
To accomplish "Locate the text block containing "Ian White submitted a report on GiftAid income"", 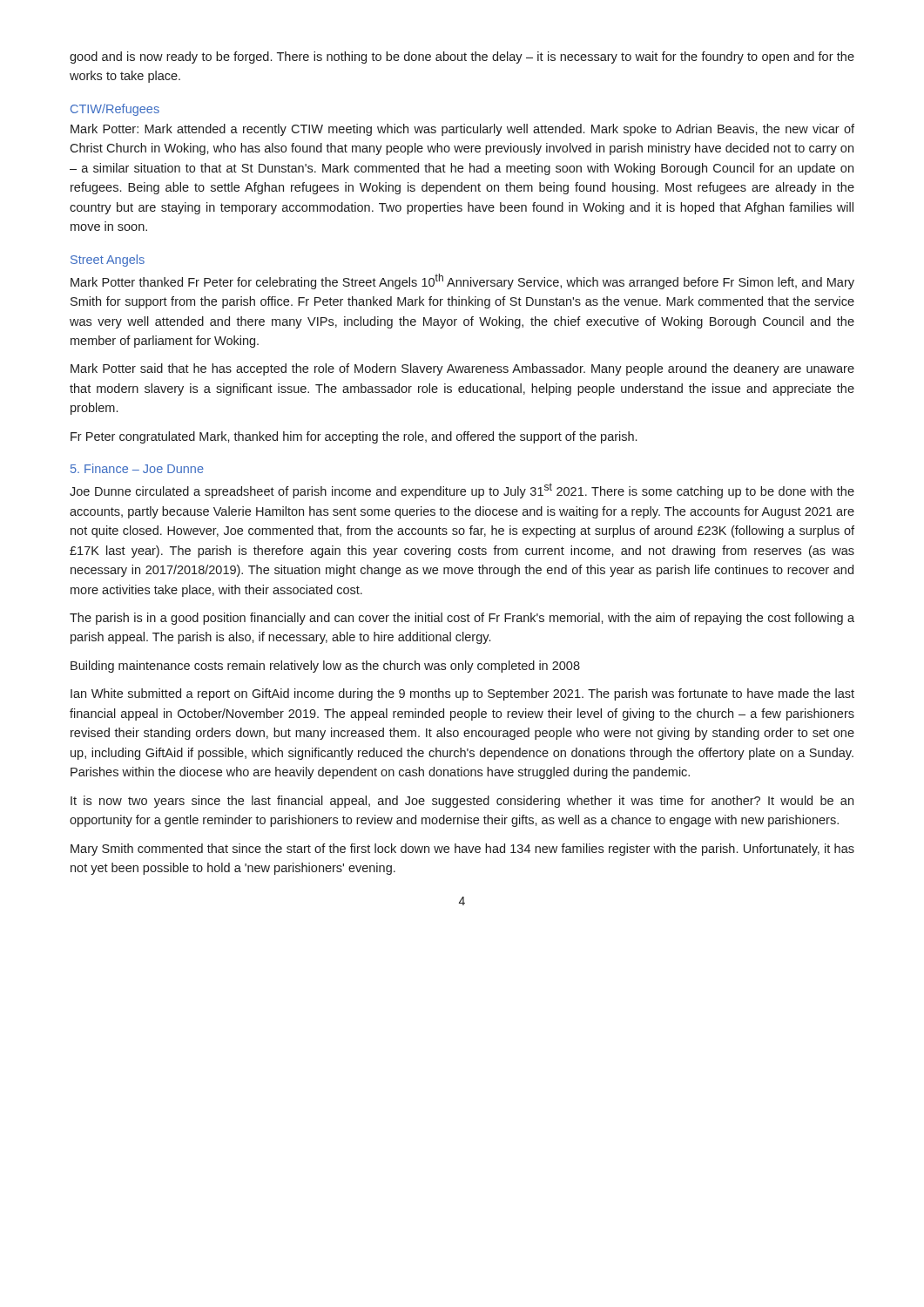I will (x=462, y=733).
